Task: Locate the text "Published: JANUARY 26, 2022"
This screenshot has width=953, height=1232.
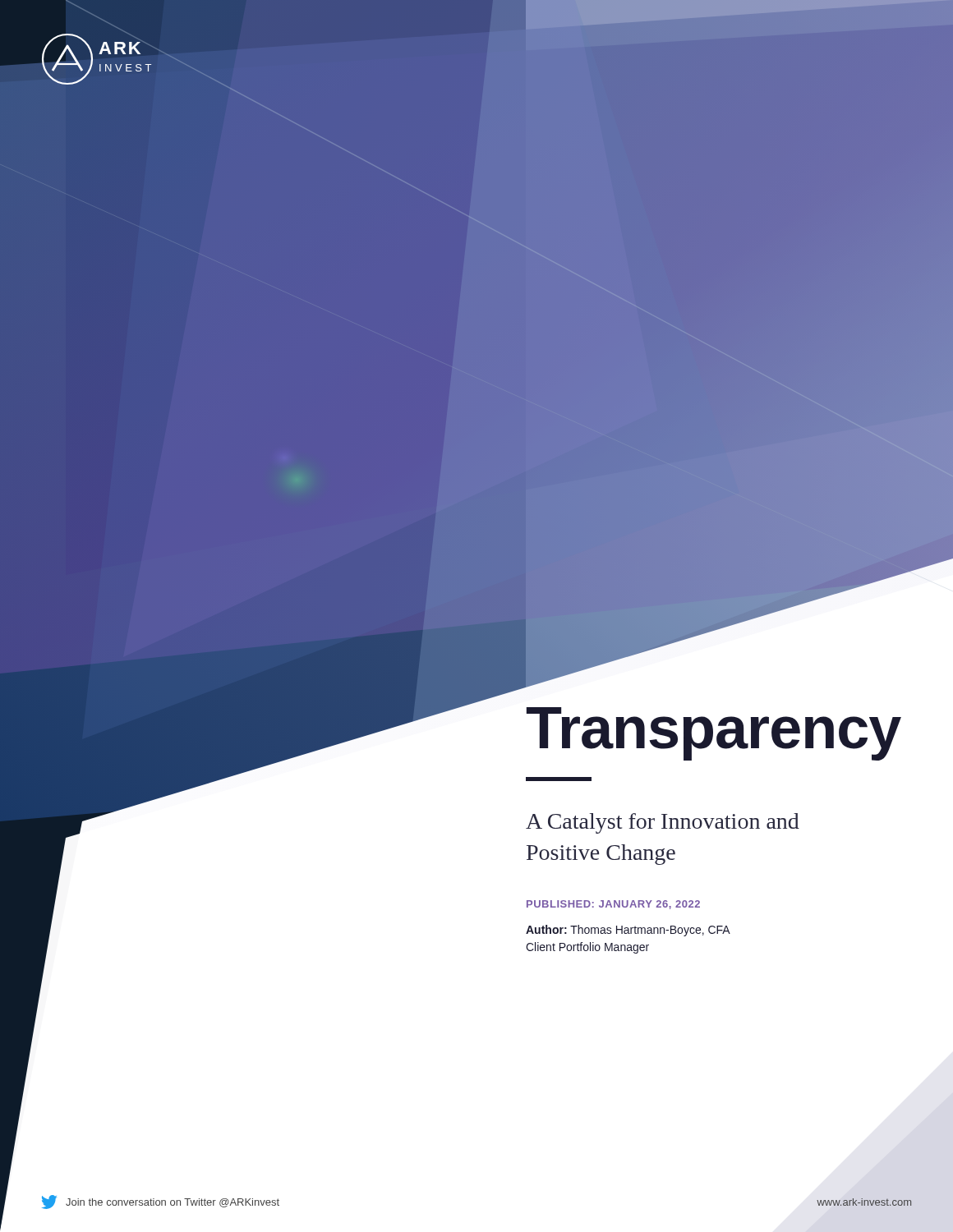Action: (613, 905)
